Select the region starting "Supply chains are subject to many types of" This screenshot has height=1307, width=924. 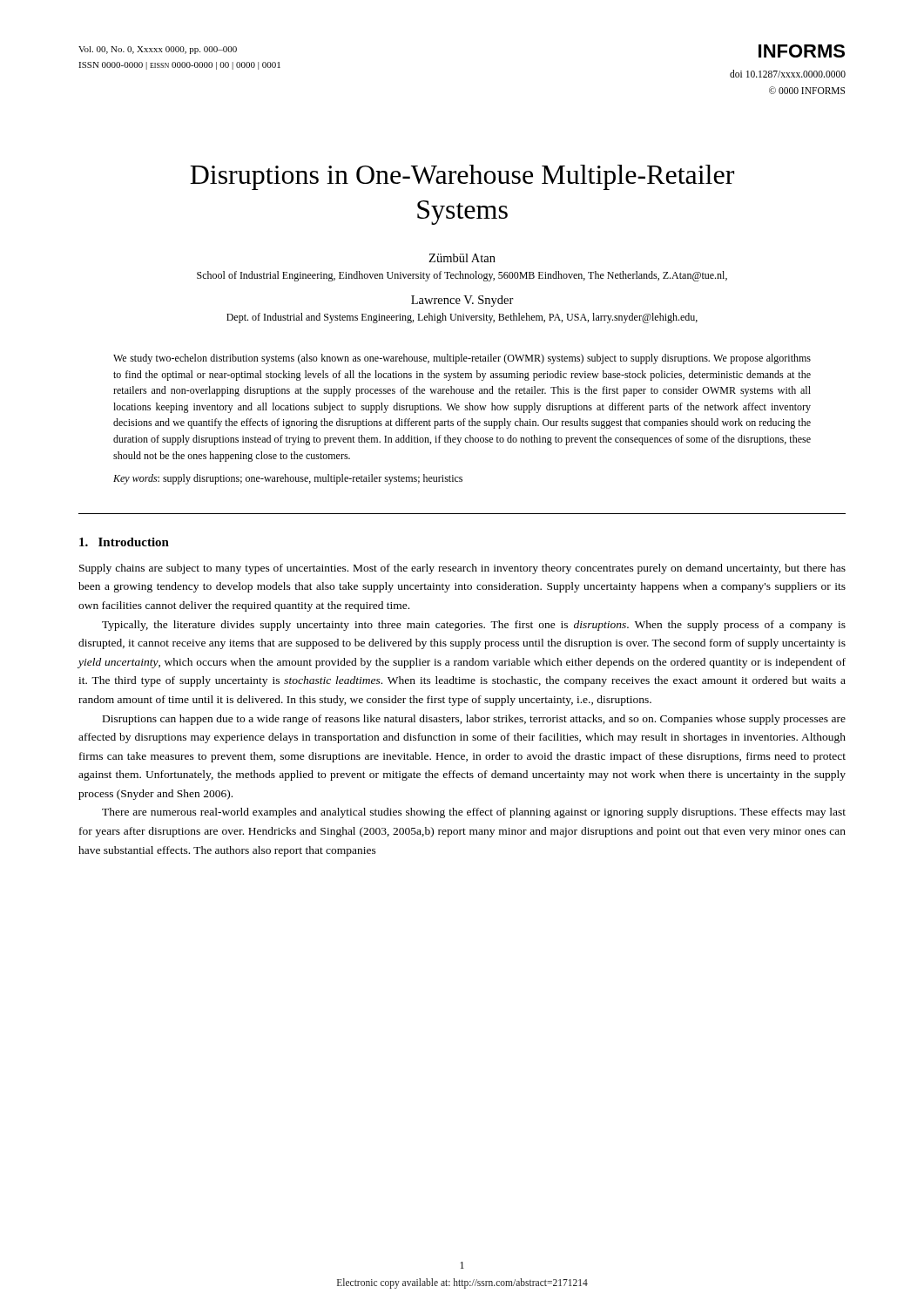(462, 709)
